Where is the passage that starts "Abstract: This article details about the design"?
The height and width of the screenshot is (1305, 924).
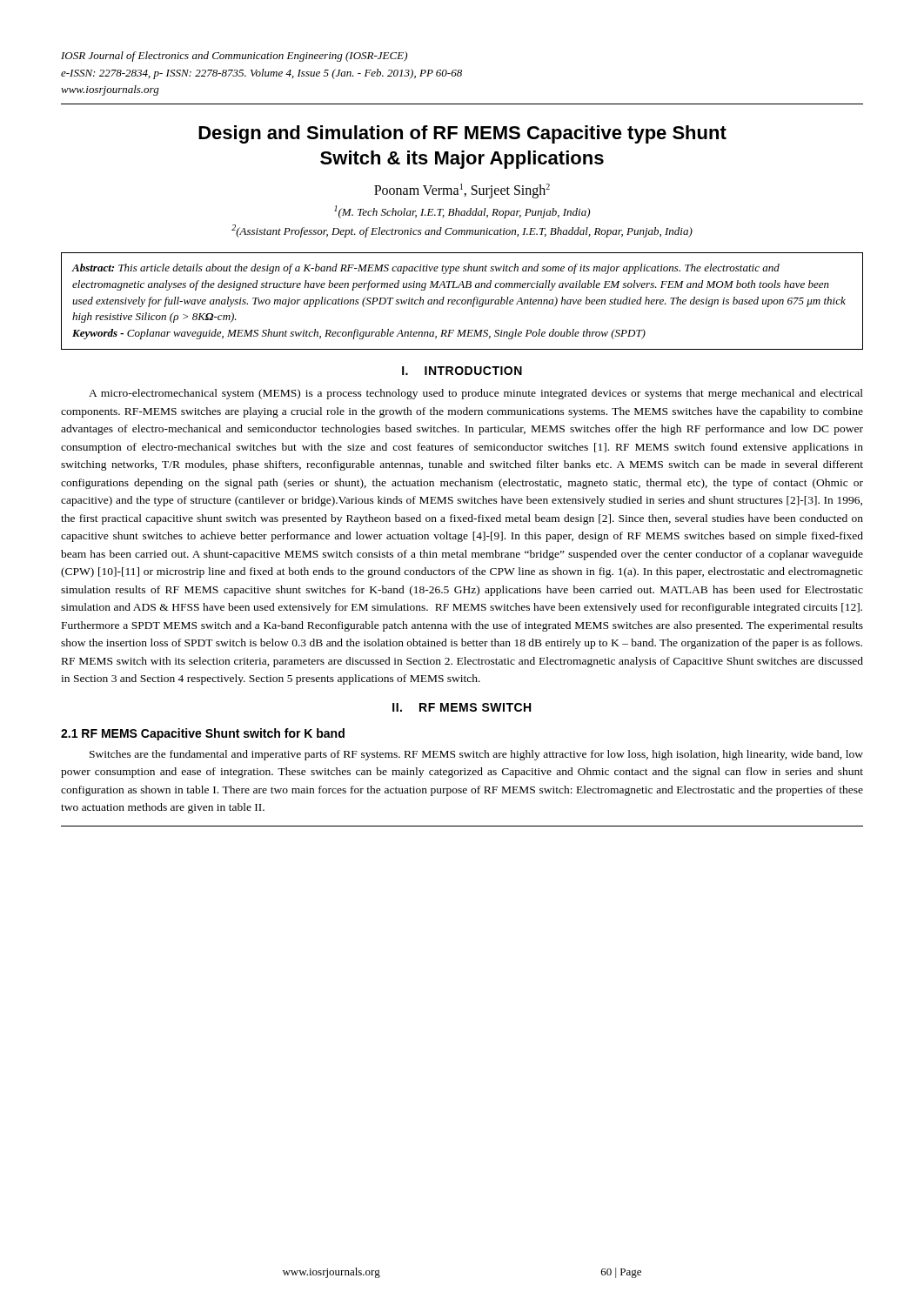pos(459,300)
